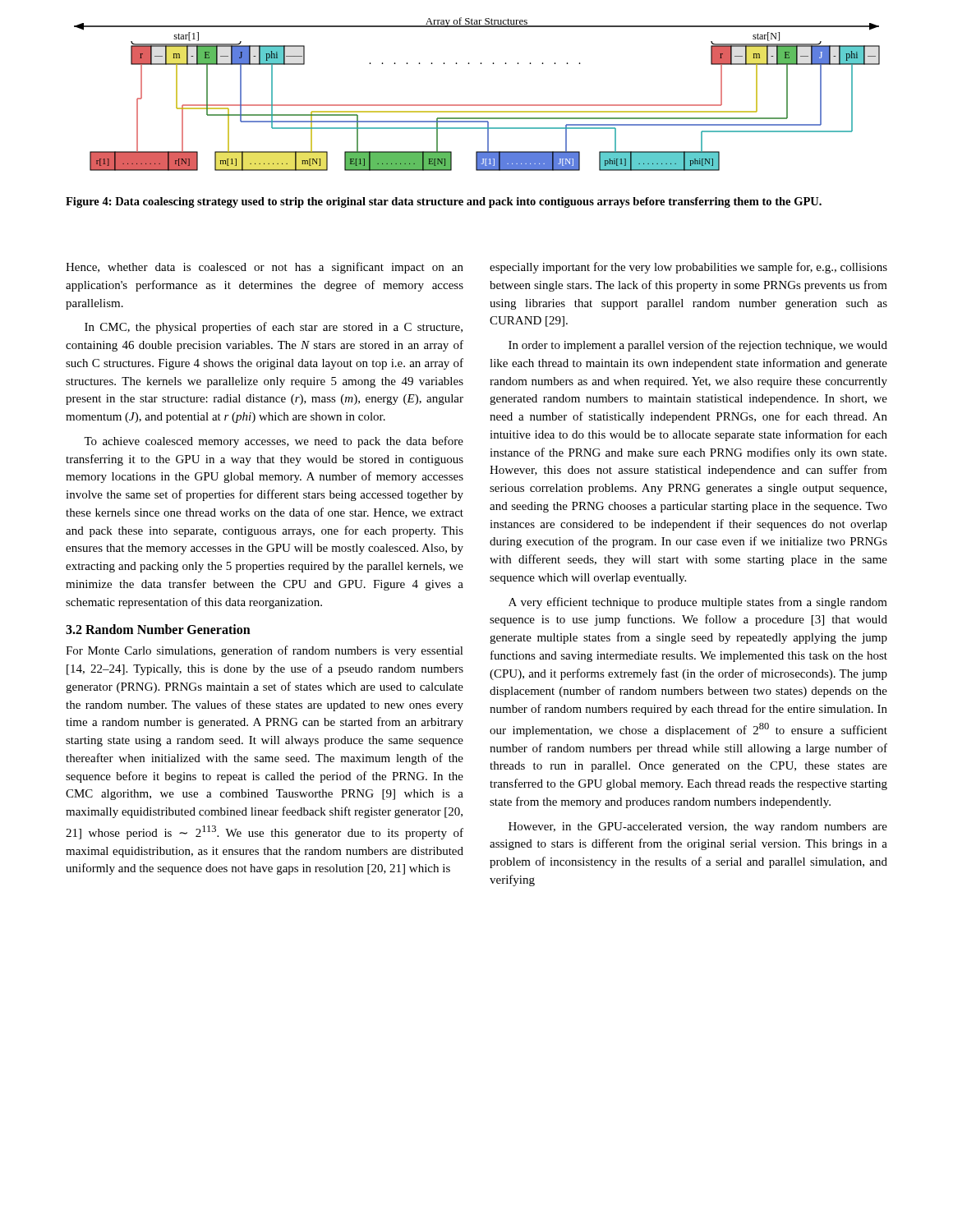Click on the text block containing "In order to implement"

click(688, 461)
